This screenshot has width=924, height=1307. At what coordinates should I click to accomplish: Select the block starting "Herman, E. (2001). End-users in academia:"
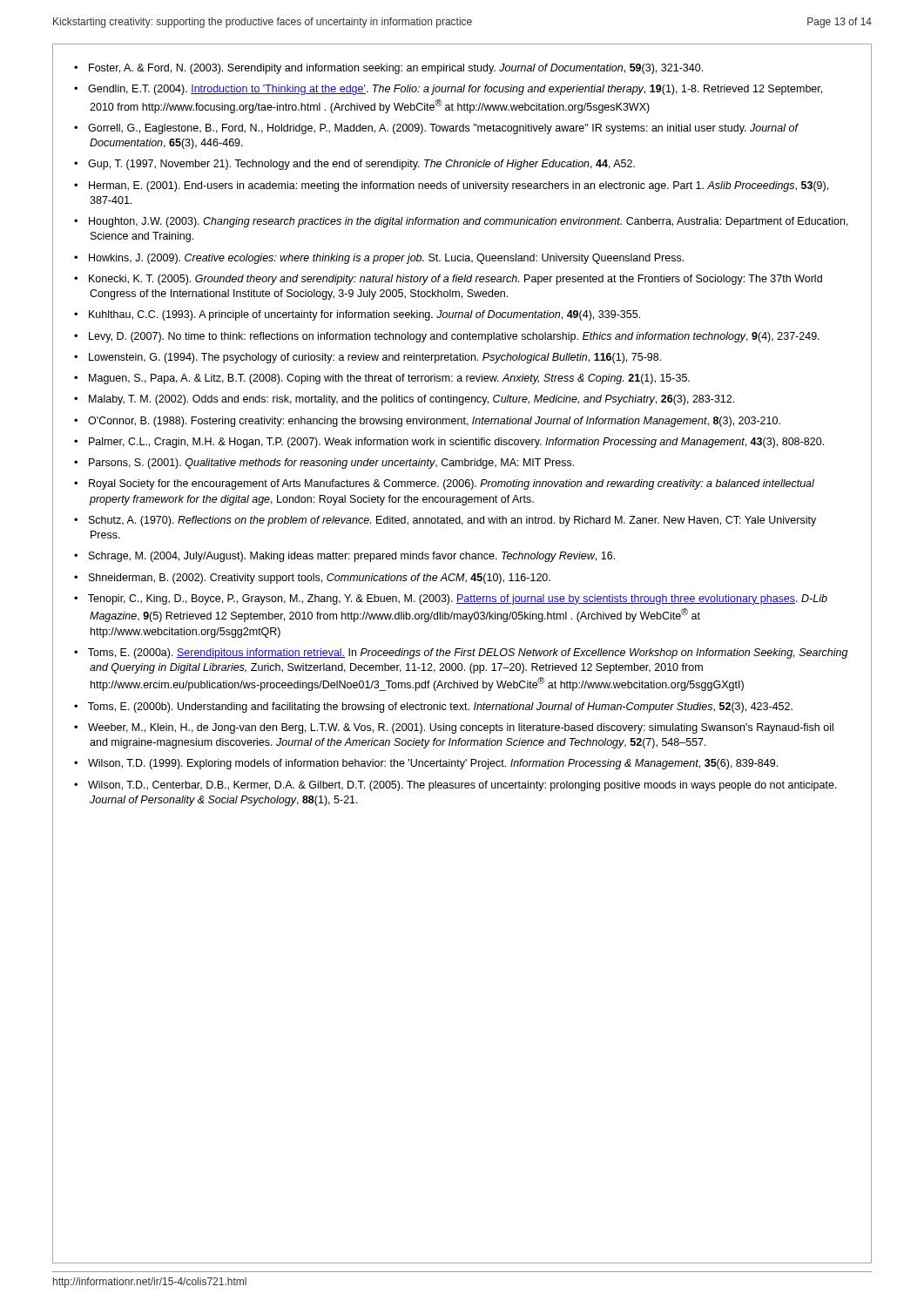point(457,193)
